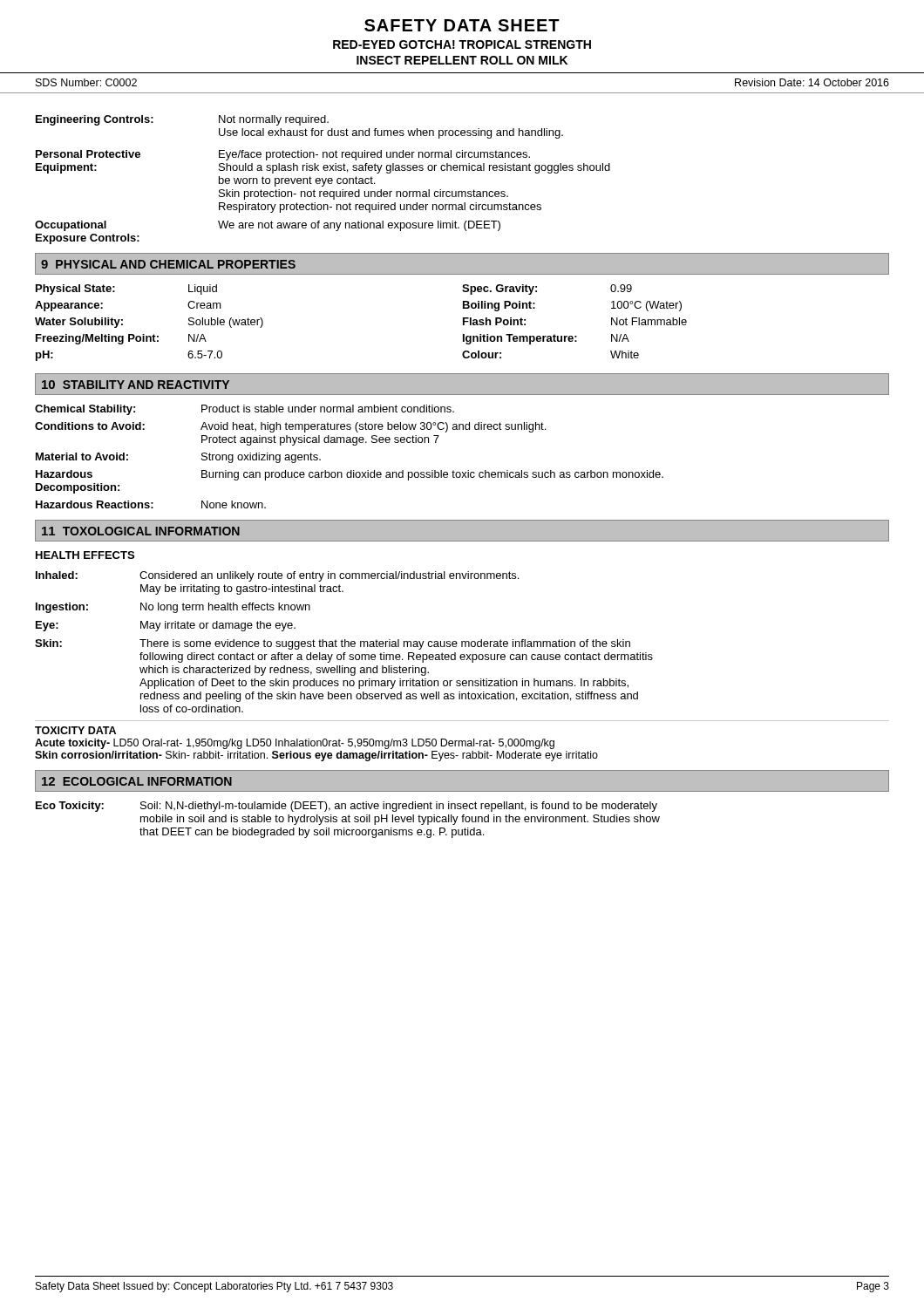This screenshot has width=924, height=1308.
Task: Locate the text starting "Chemical Stability: Product is stable"
Action: 245,410
